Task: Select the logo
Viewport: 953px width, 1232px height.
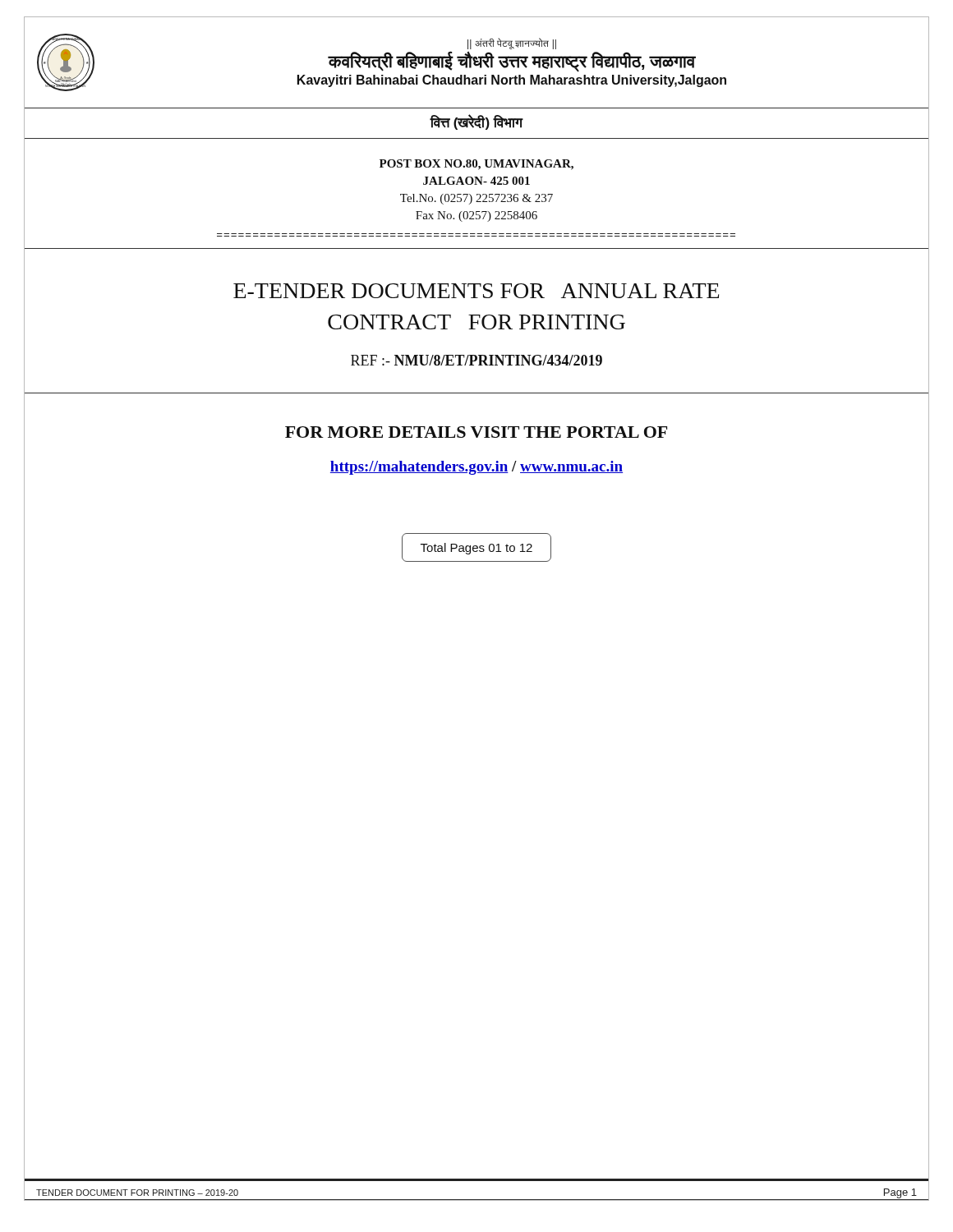Action: pos(66,62)
